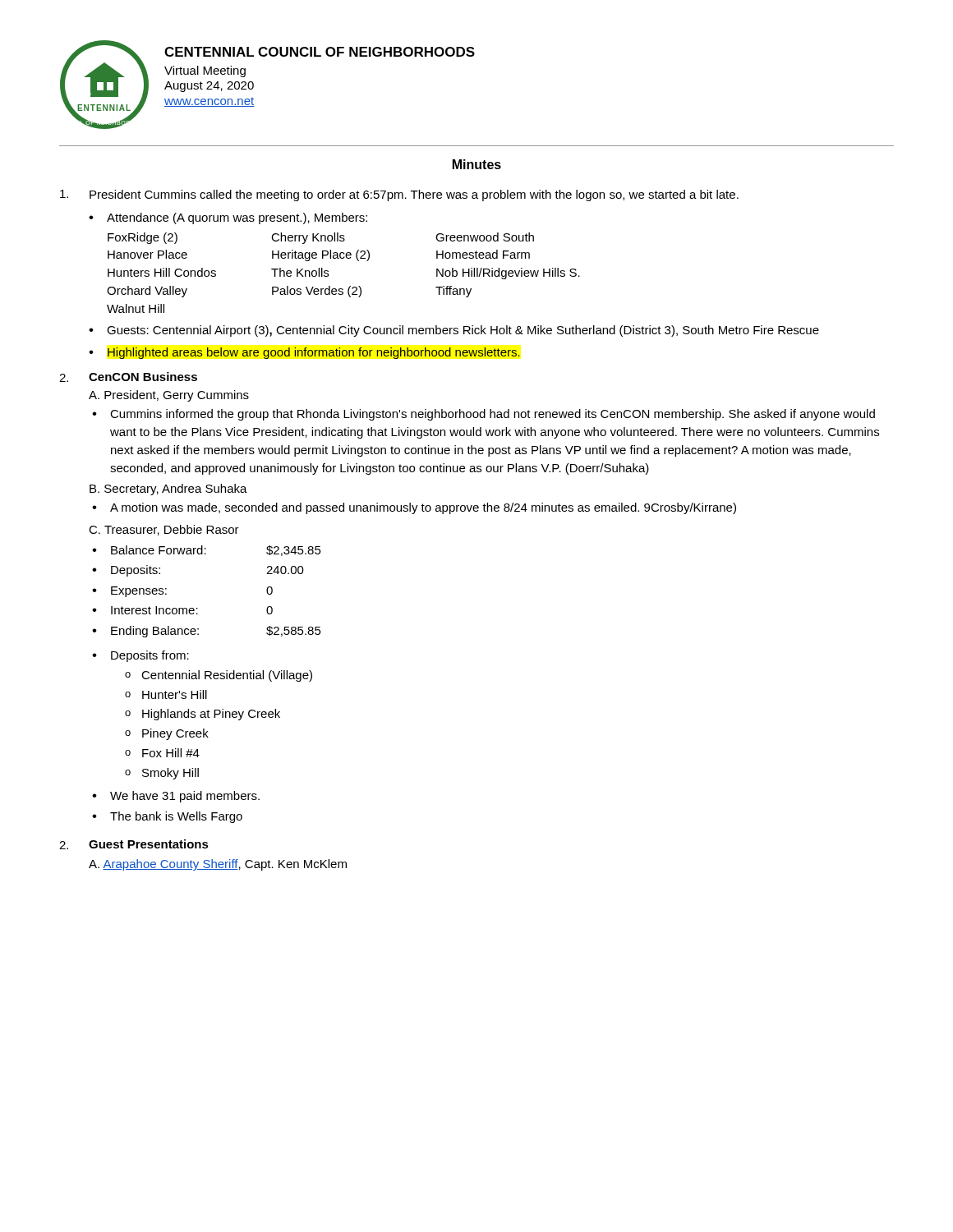
Task: Click where it says "CenCON Business"
Action: (143, 377)
